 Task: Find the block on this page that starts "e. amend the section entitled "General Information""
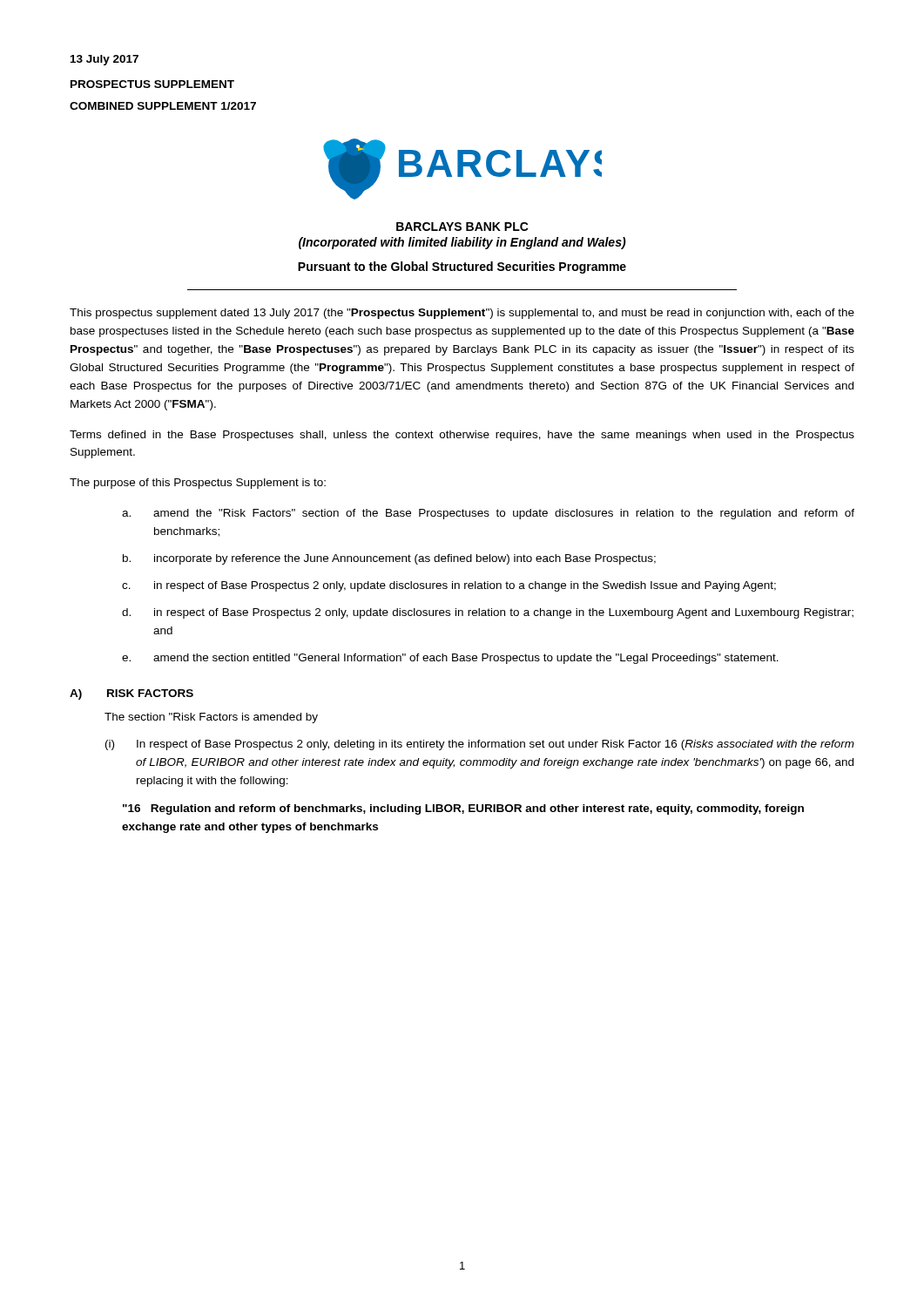[488, 658]
